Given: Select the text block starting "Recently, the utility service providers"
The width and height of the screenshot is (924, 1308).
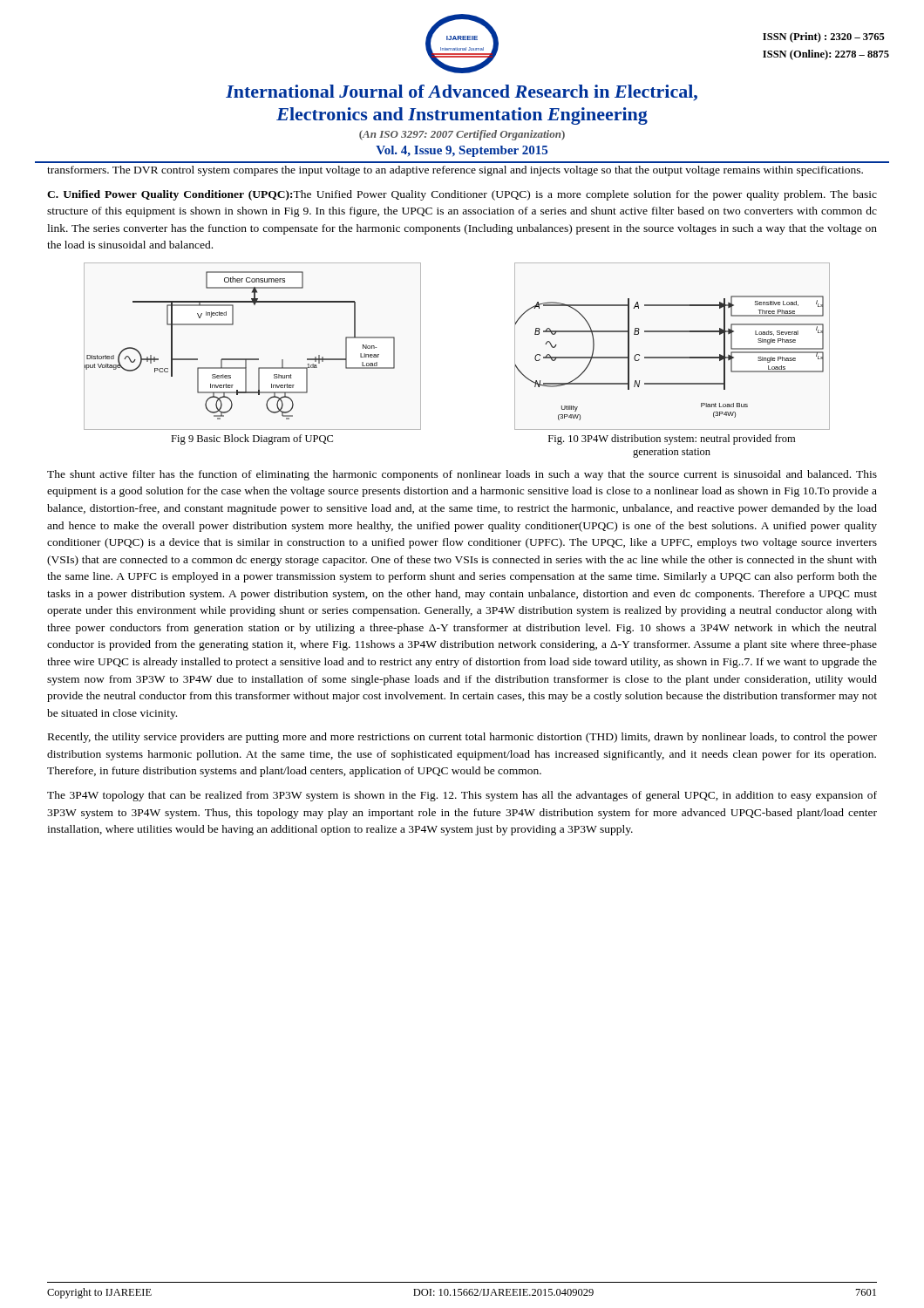Looking at the screenshot, I should coord(462,754).
